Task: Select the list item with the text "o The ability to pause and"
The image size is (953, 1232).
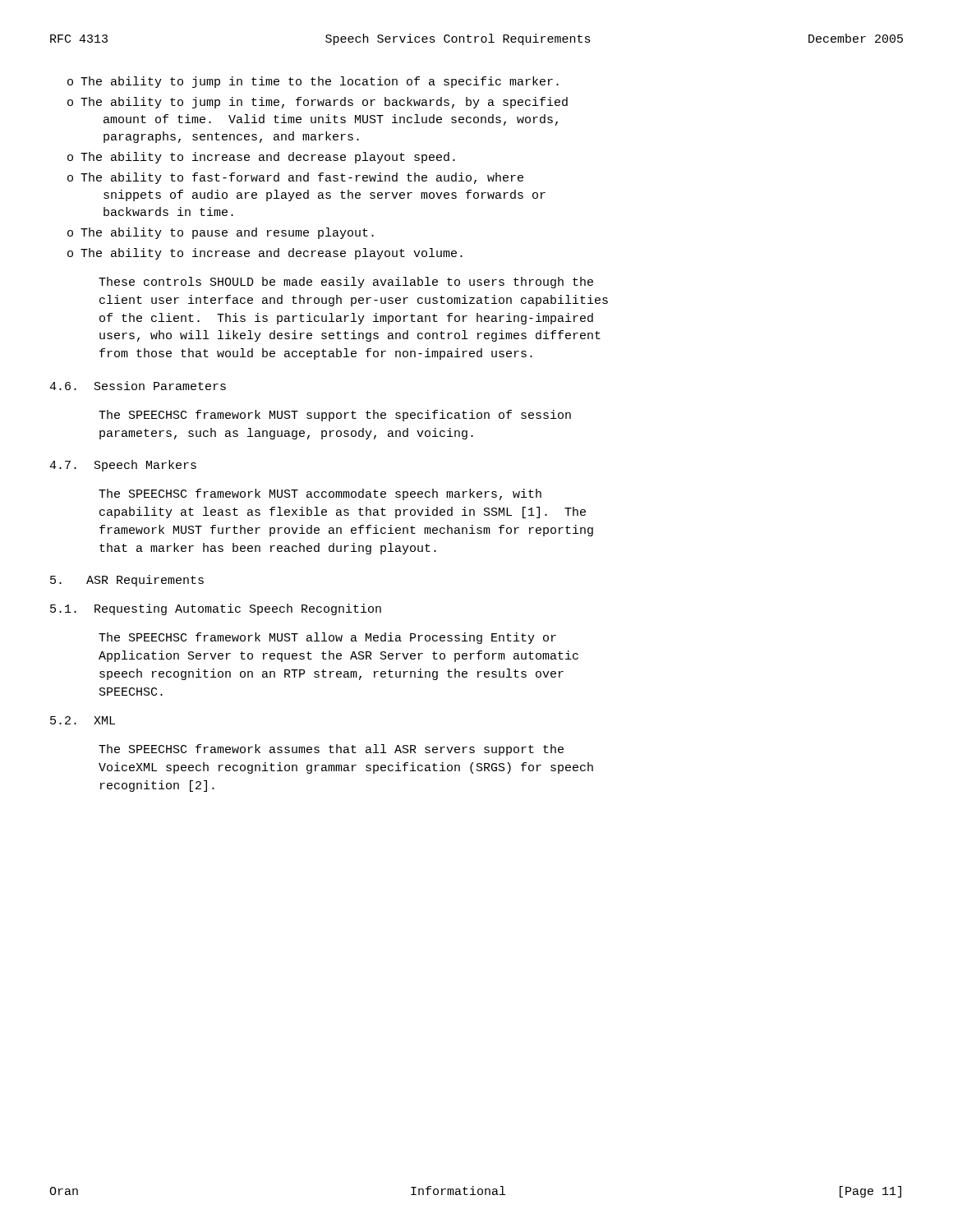Action: (x=221, y=233)
